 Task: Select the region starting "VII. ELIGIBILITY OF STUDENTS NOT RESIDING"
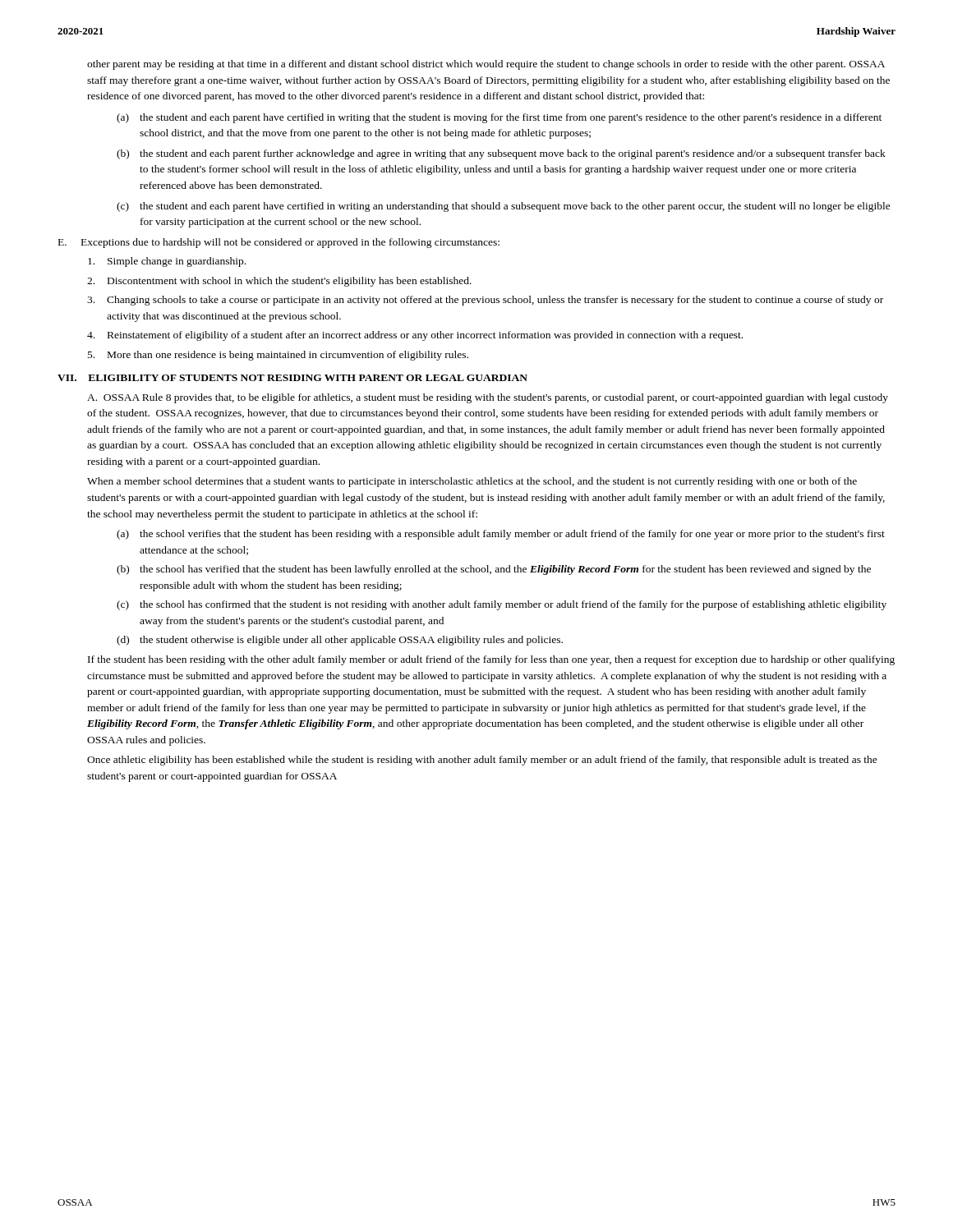(292, 377)
